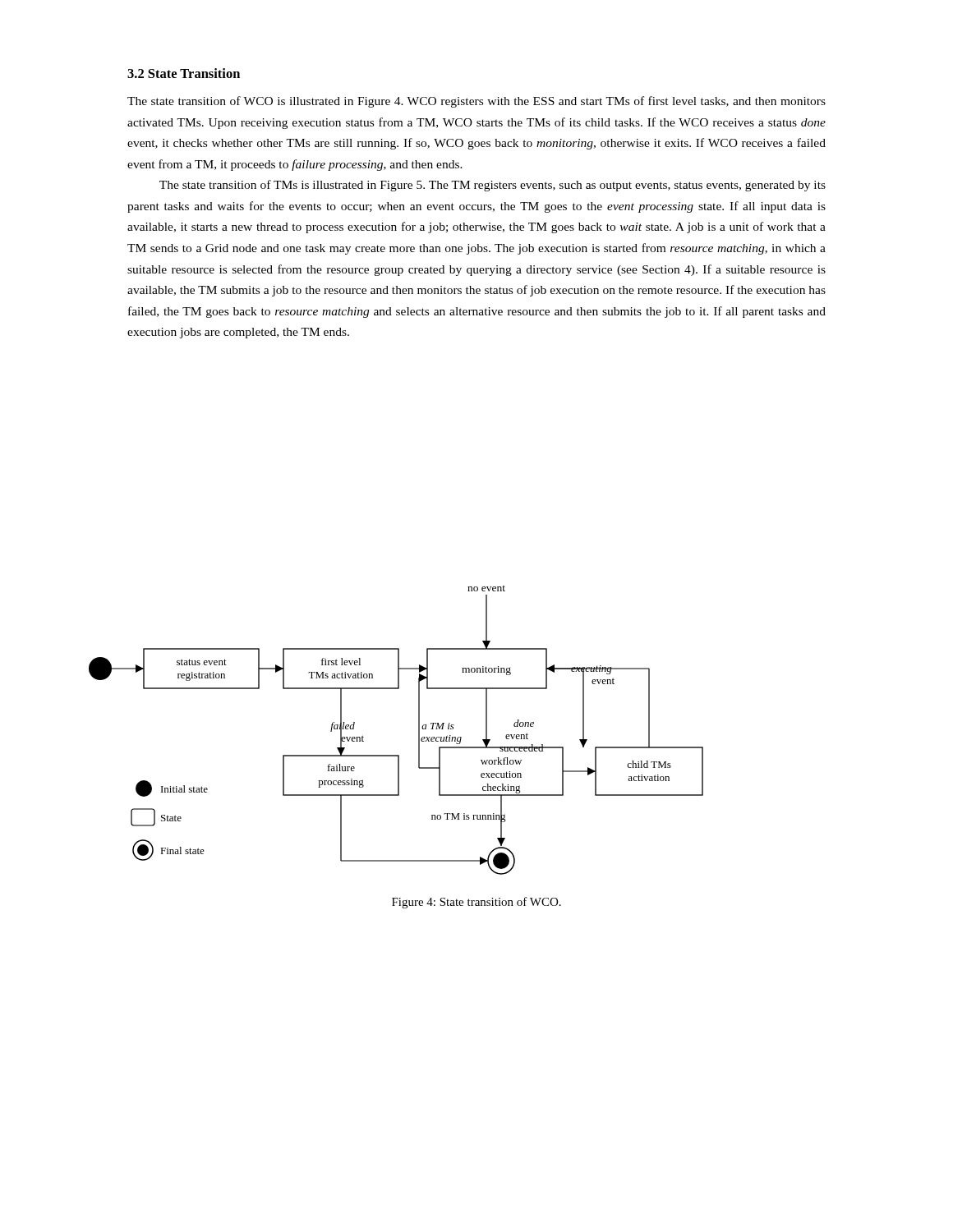This screenshot has width=953, height=1232.
Task: Select the block starting "Figure 4: State transition of WCO."
Action: (476, 902)
